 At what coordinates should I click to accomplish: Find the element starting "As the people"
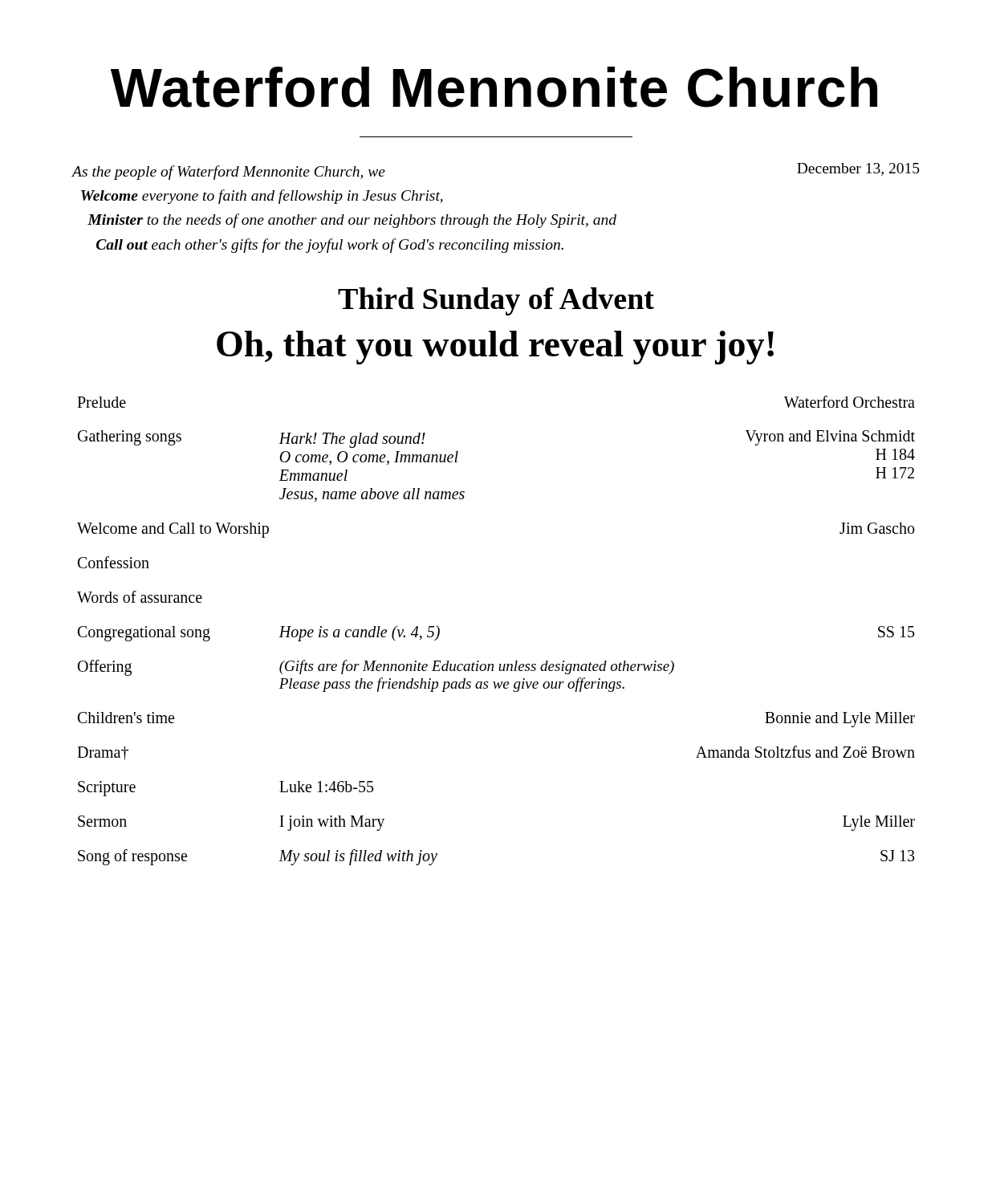coord(344,208)
